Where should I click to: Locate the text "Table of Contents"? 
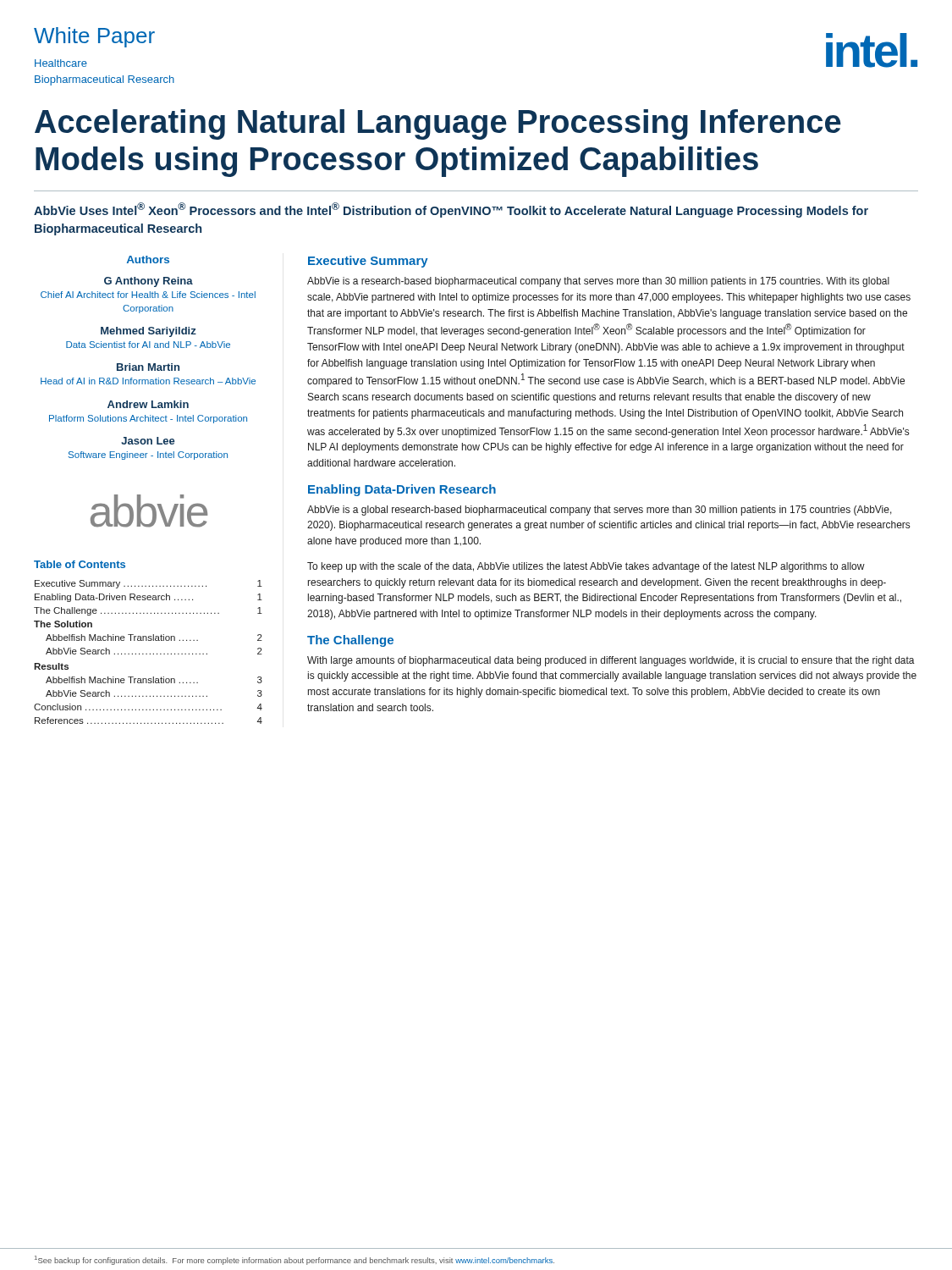[x=80, y=564]
